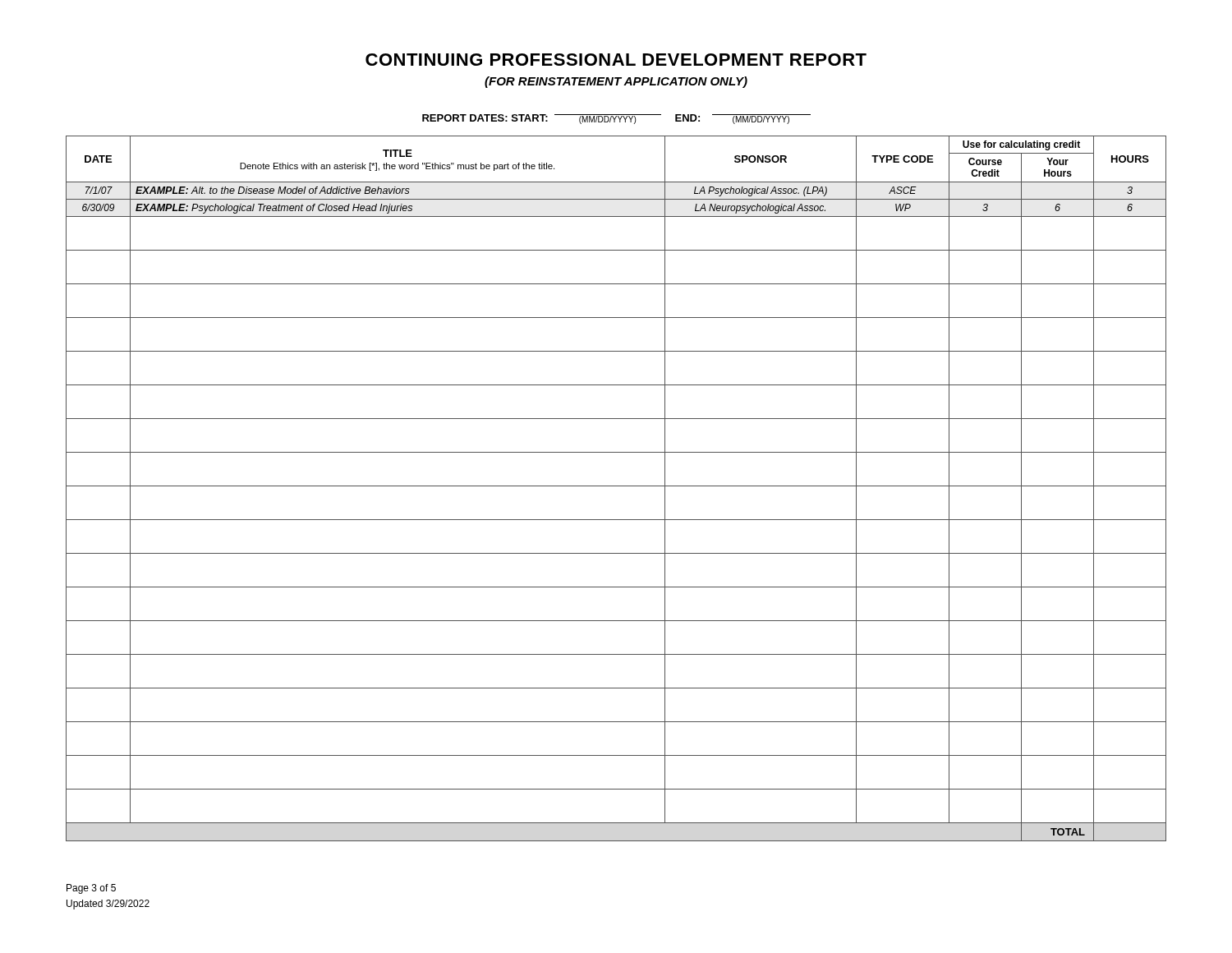Screen dimensions: 953x1232
Task: Locate the block starting "REPORT DATES: START: (MM/DD/YYYY) END: (MM/DD/YYYY)"
Action: click(616, 113)
